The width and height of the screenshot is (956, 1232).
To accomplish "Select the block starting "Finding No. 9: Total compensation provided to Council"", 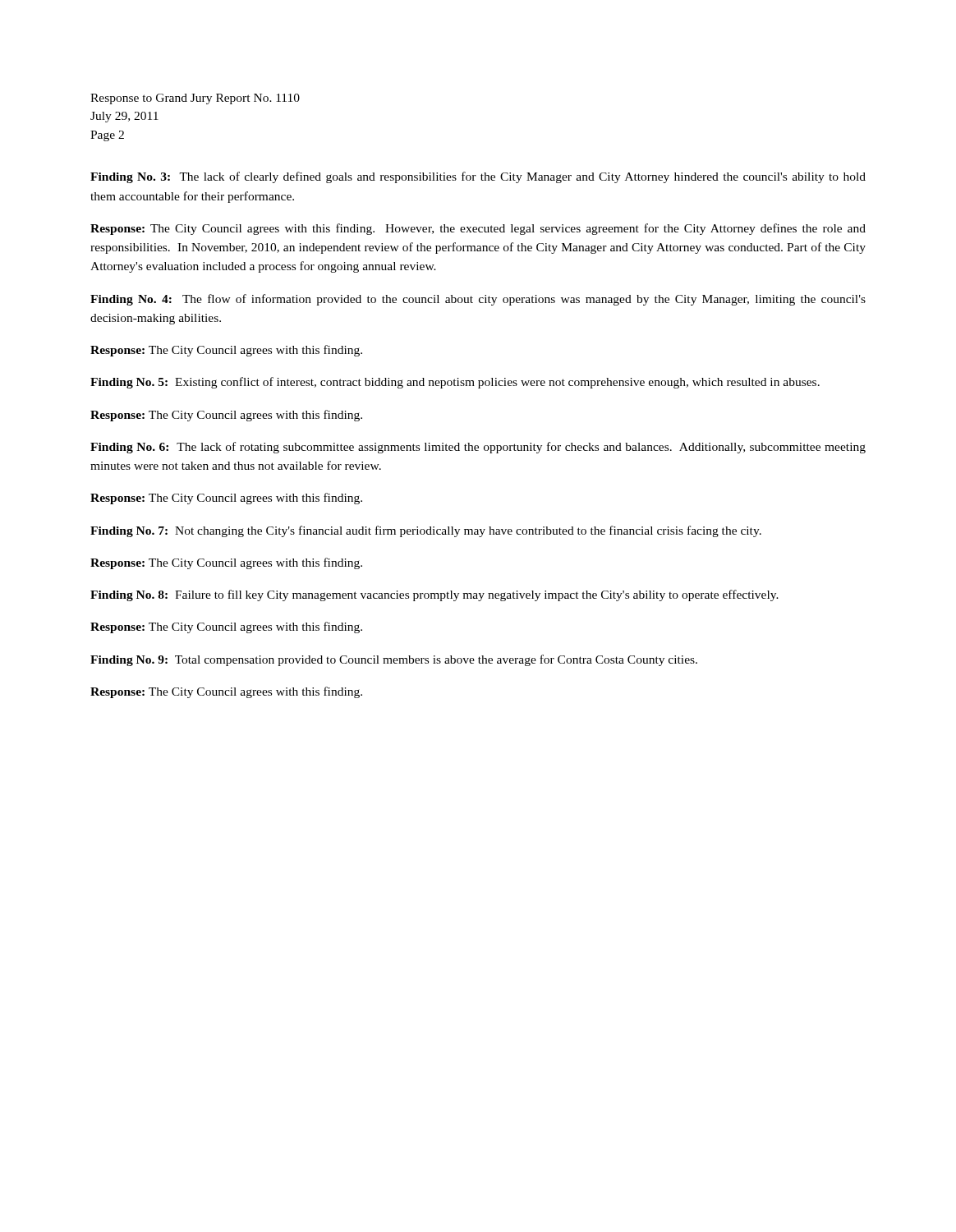I will pyautogui.click(x=394, y=659).
